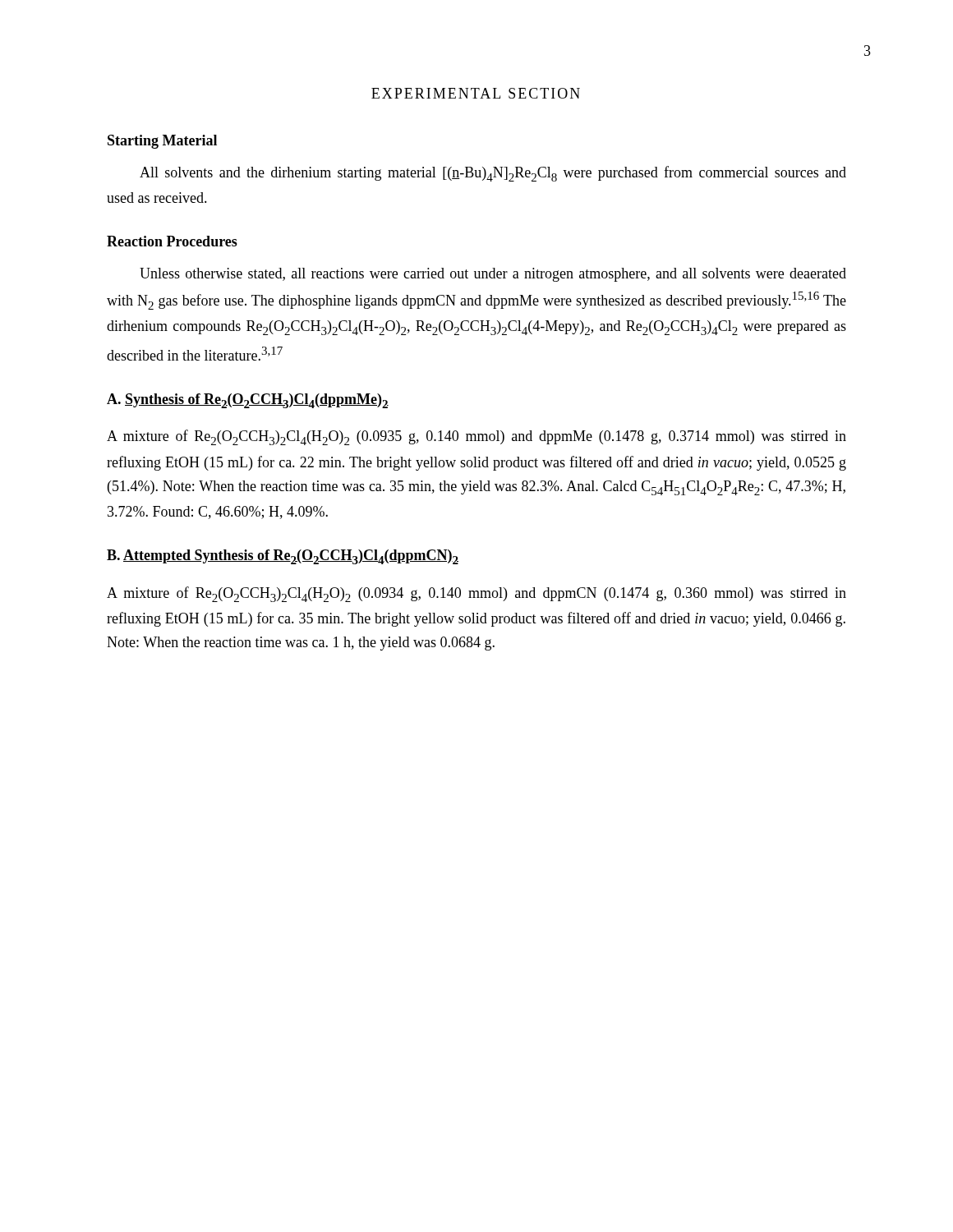Click the passage that begins "All solvents and the dirhenium starting"

click(476, 185)
